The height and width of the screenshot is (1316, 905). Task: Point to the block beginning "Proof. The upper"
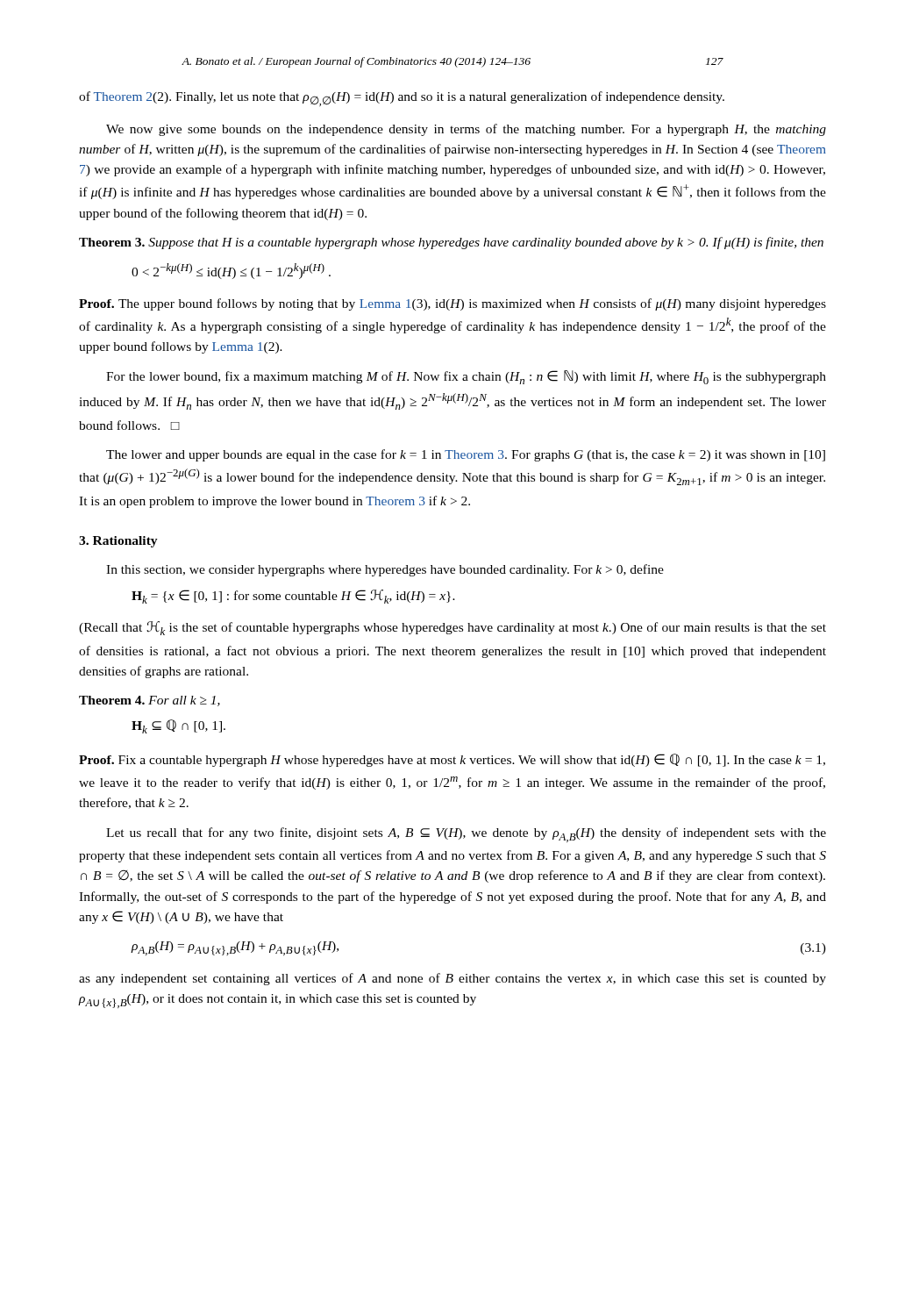pyautogui.click(x=452, y=325)
